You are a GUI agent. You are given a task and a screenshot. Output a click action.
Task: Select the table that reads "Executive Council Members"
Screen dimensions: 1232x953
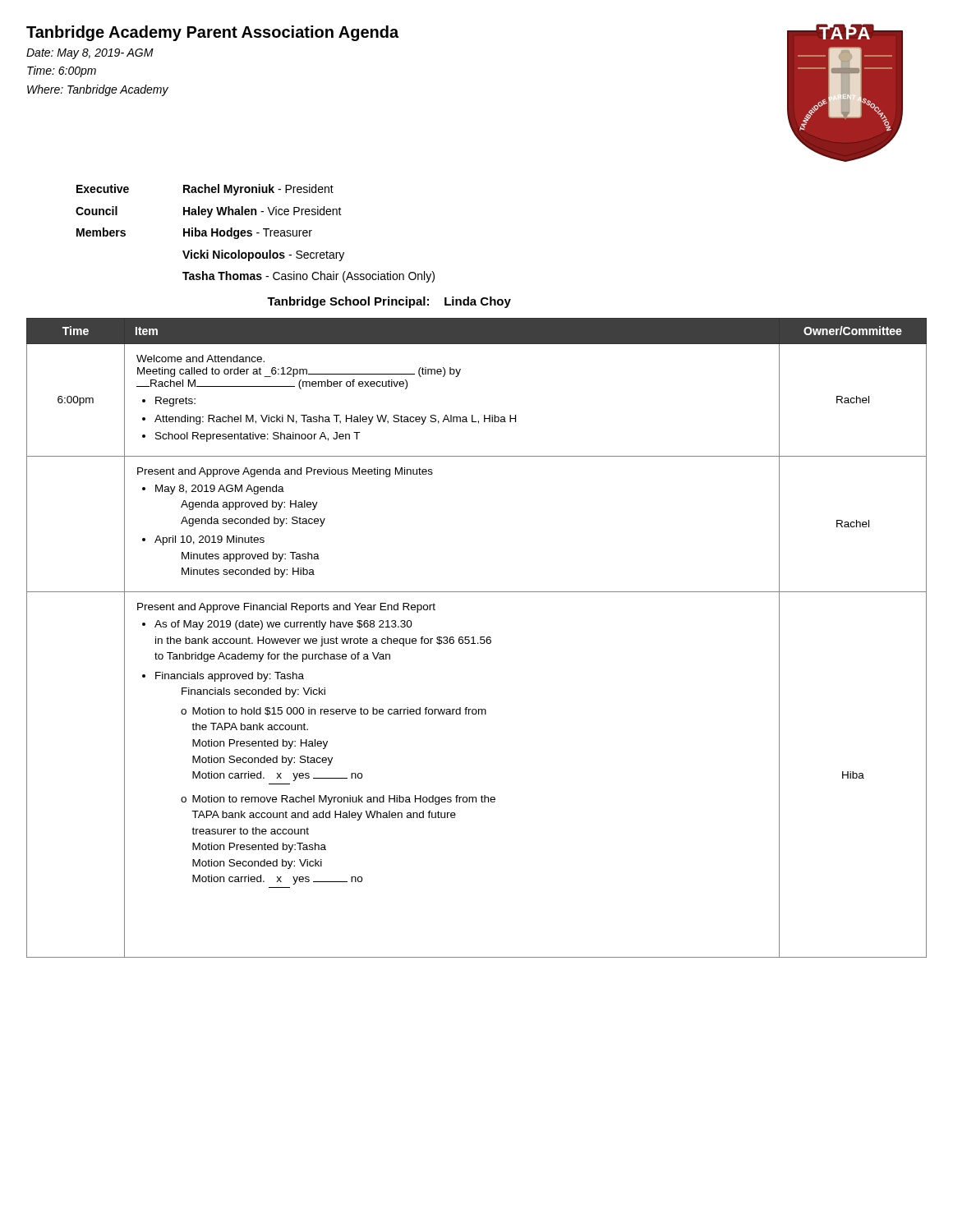point(501,233)
